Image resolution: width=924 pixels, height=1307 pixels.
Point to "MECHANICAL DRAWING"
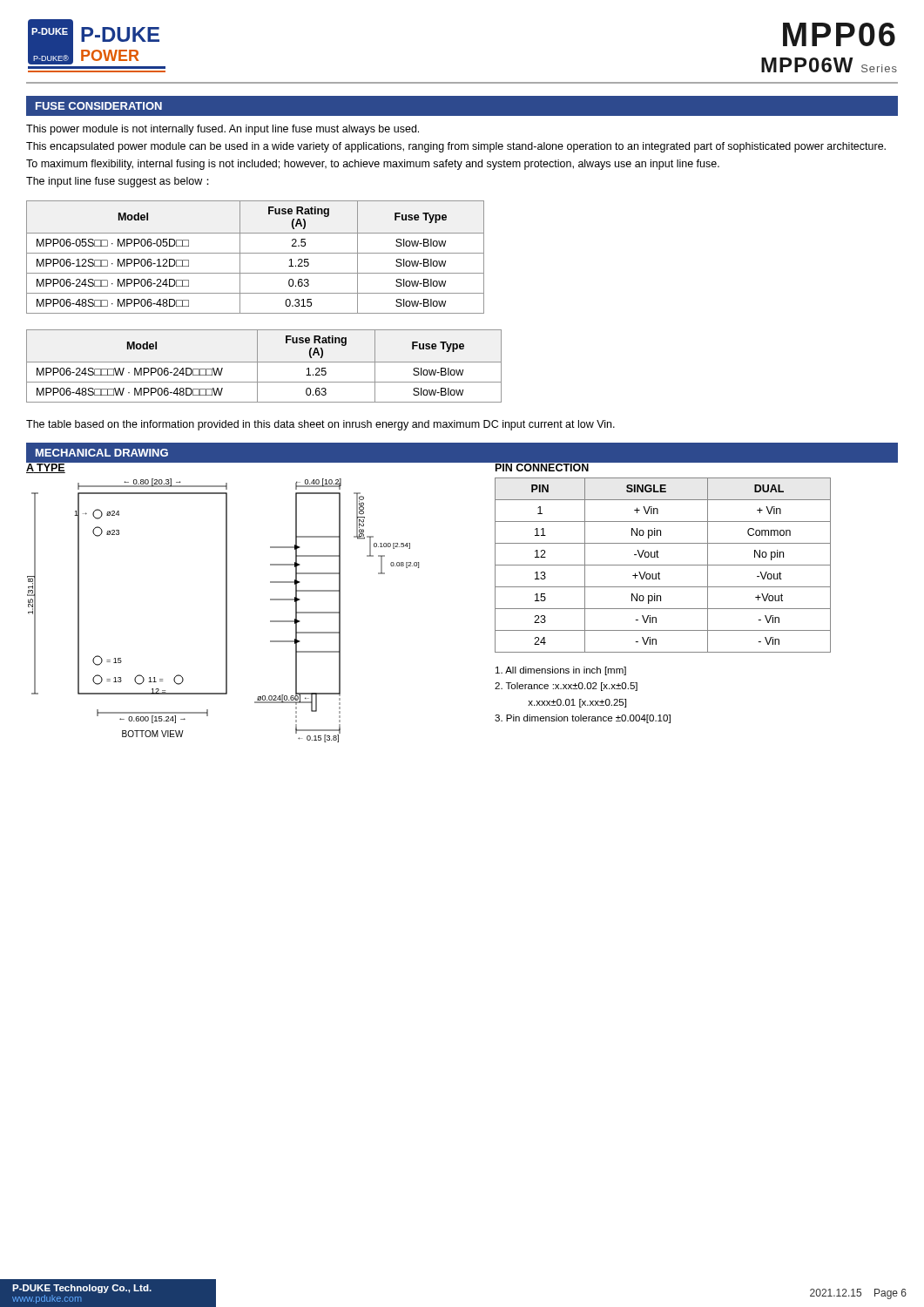coord(102,453)
